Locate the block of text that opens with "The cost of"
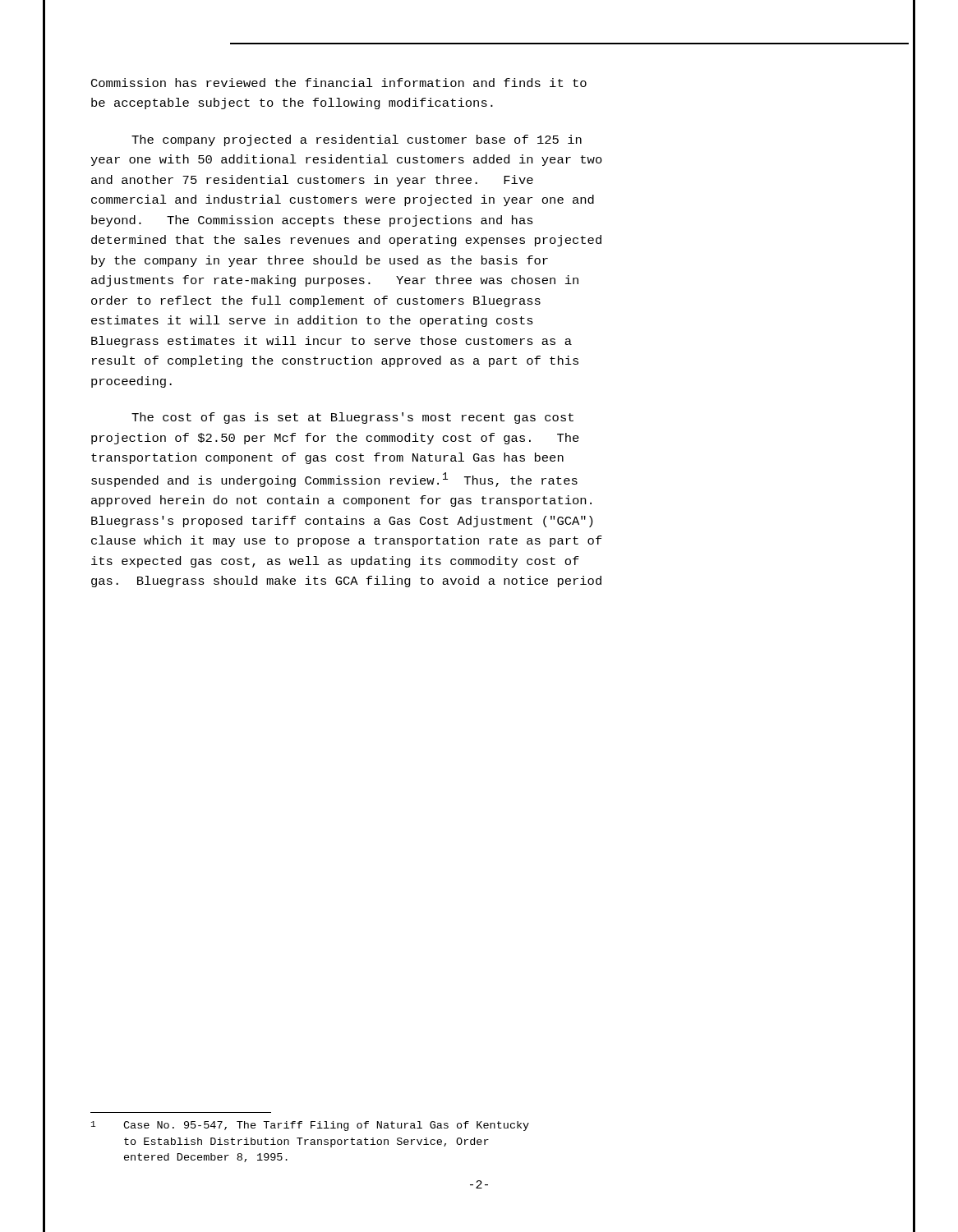 click(x=346, y=500)
